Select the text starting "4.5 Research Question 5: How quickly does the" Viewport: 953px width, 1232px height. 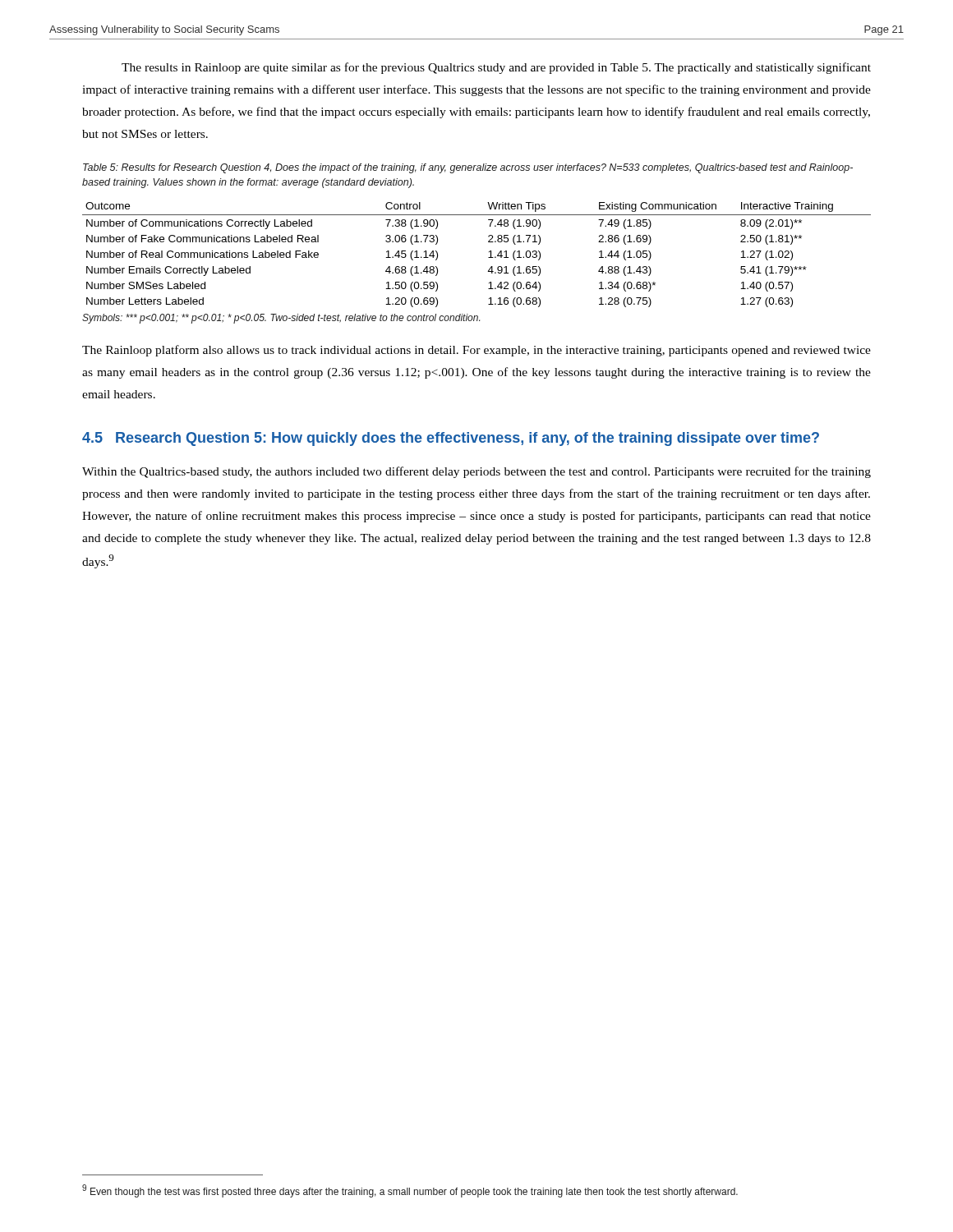coord(451,438)
